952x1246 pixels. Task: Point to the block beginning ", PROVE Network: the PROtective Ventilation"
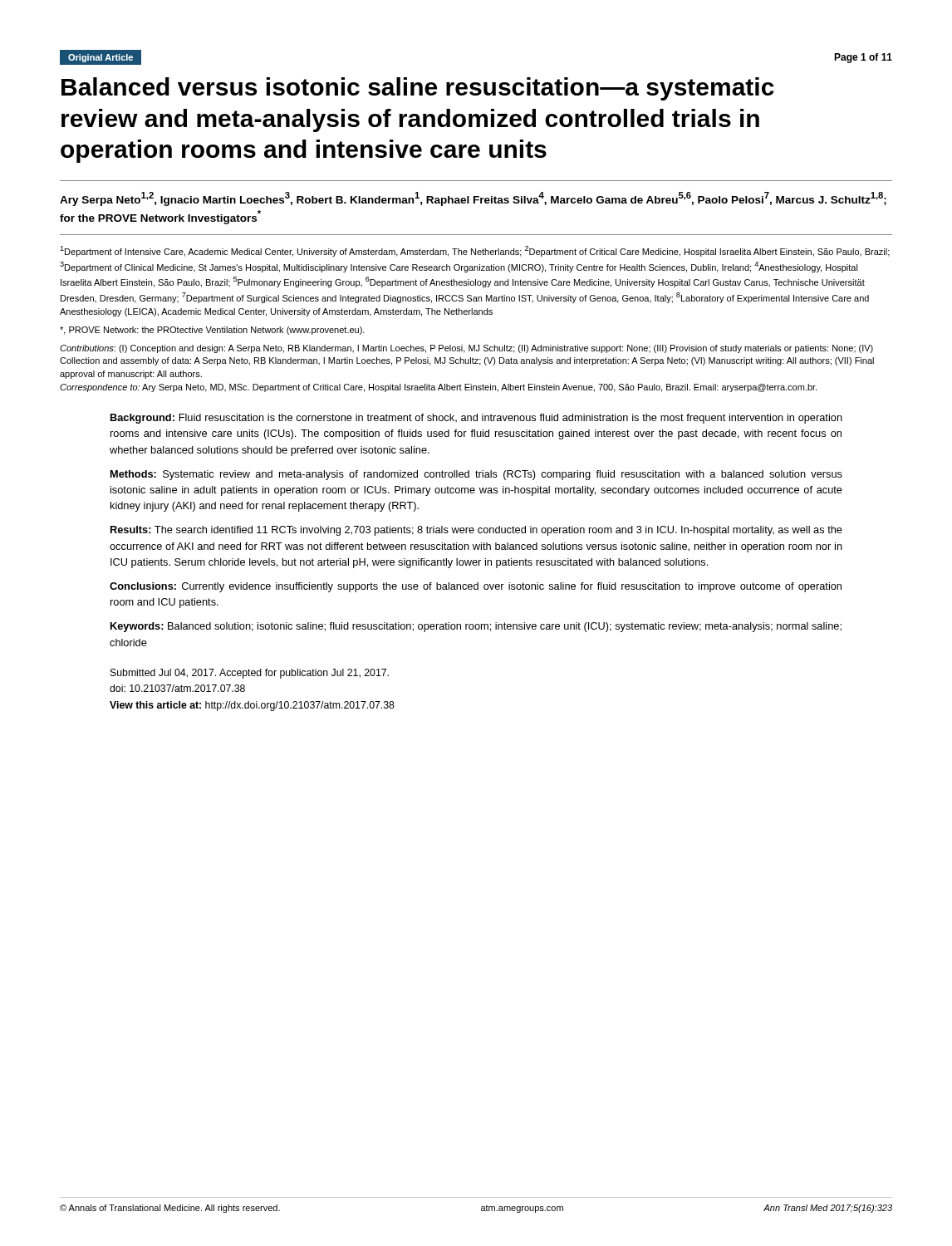tap(212, 329)
